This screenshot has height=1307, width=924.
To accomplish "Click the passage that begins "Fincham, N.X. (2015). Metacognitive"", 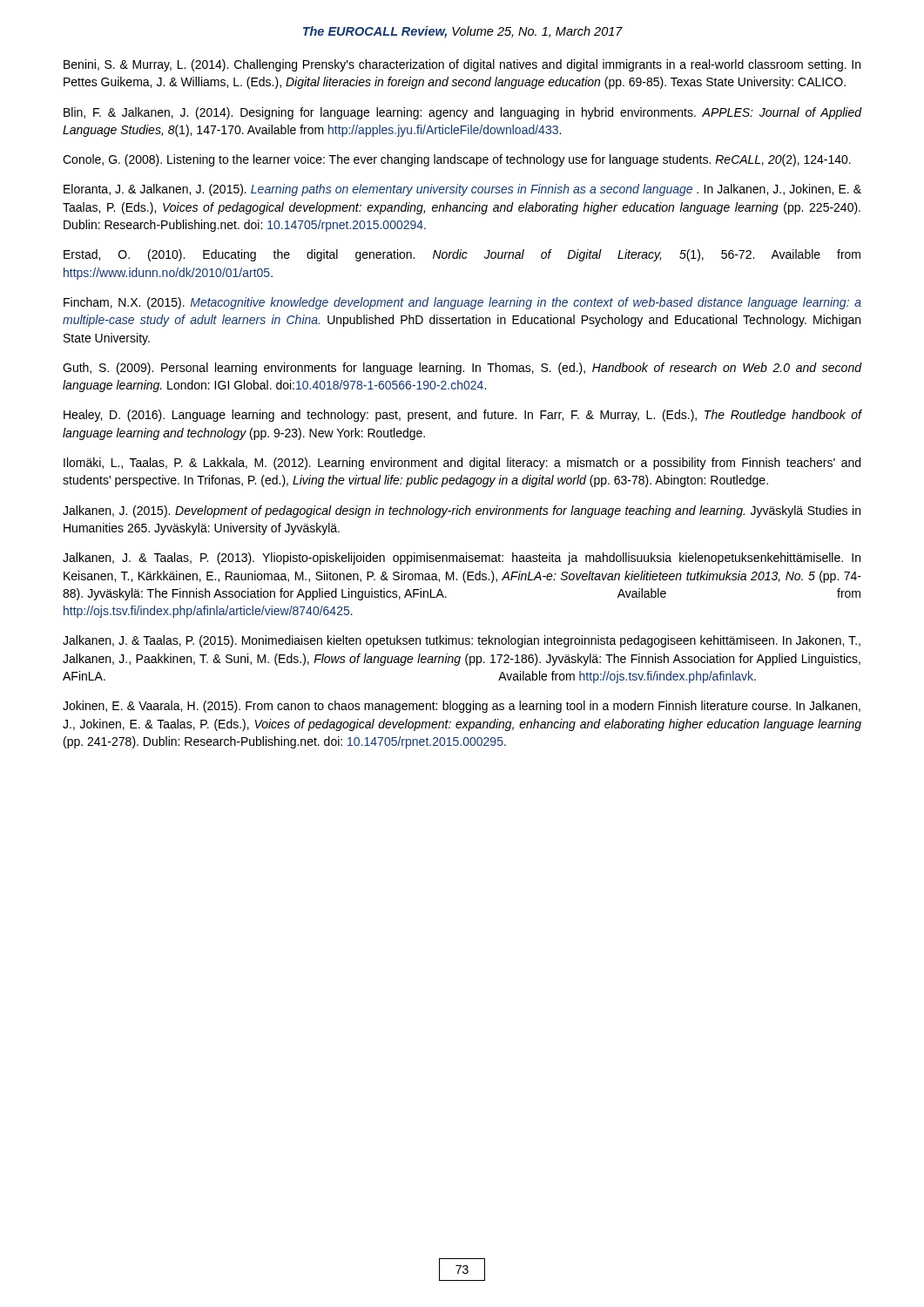I will 462,320.
